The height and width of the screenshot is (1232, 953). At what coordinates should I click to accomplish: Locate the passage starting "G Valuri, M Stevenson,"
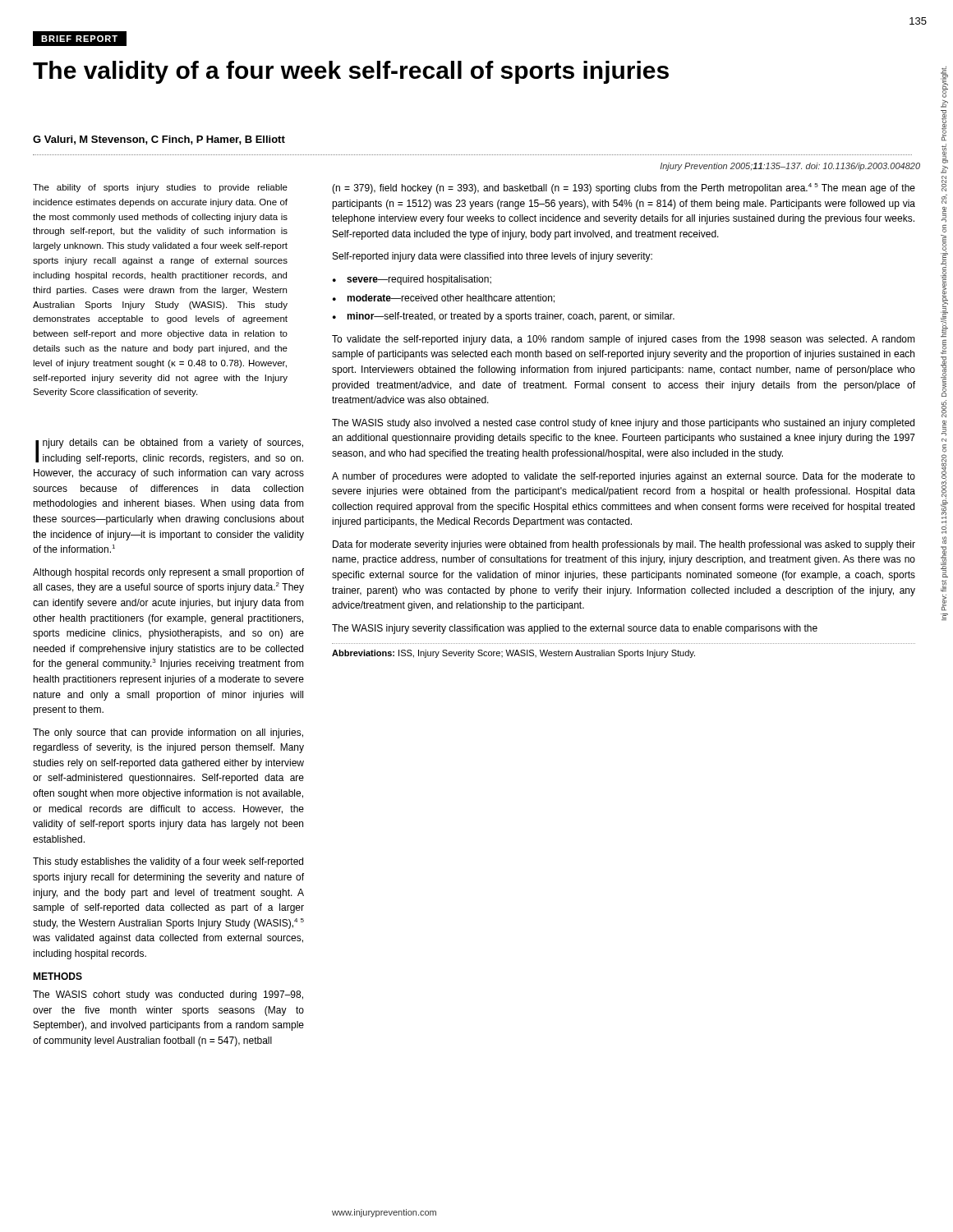[159, 139]
